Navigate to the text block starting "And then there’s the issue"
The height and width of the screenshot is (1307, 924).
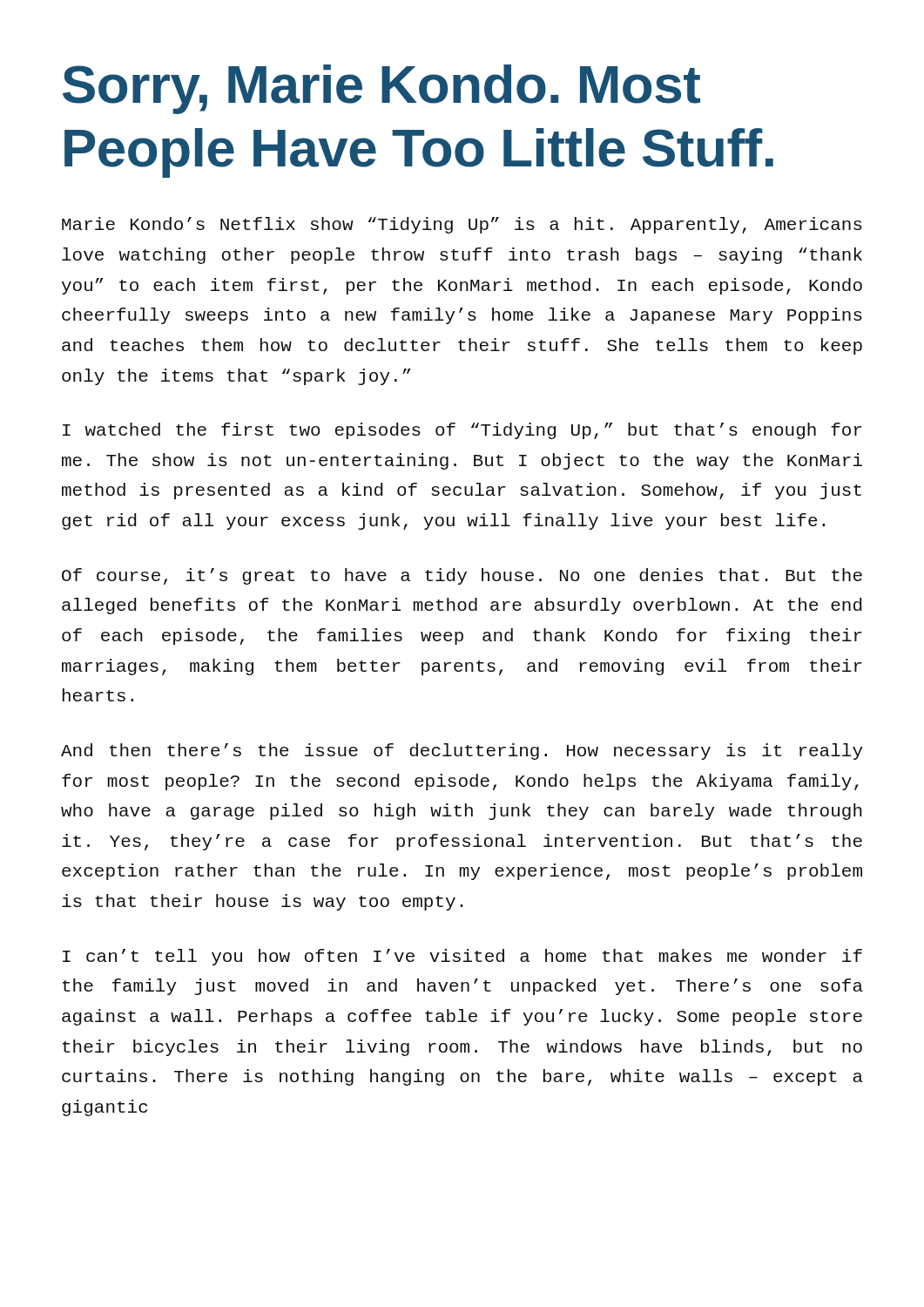(x=462, y=827)
